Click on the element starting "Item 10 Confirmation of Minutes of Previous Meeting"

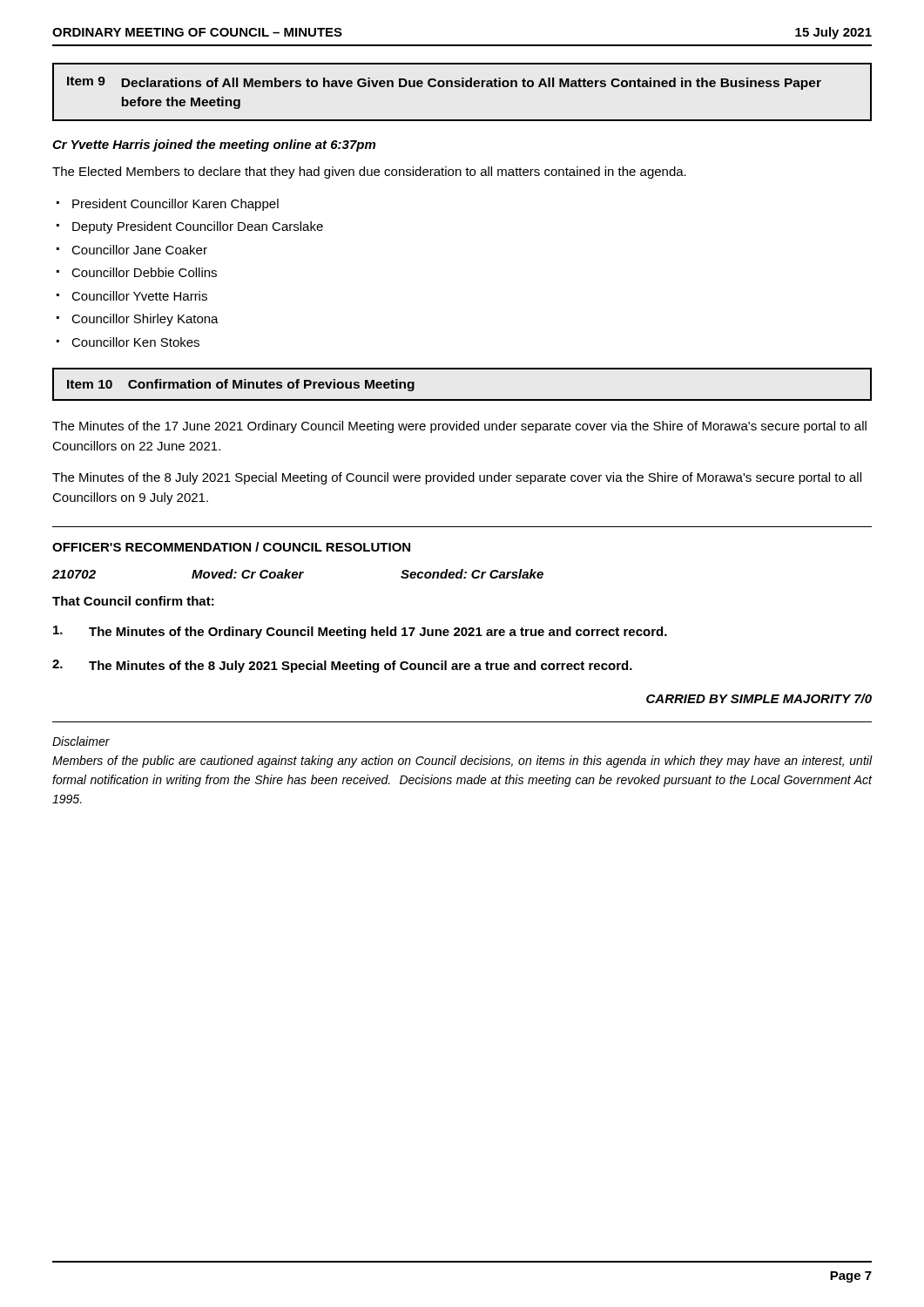point(241,385)
